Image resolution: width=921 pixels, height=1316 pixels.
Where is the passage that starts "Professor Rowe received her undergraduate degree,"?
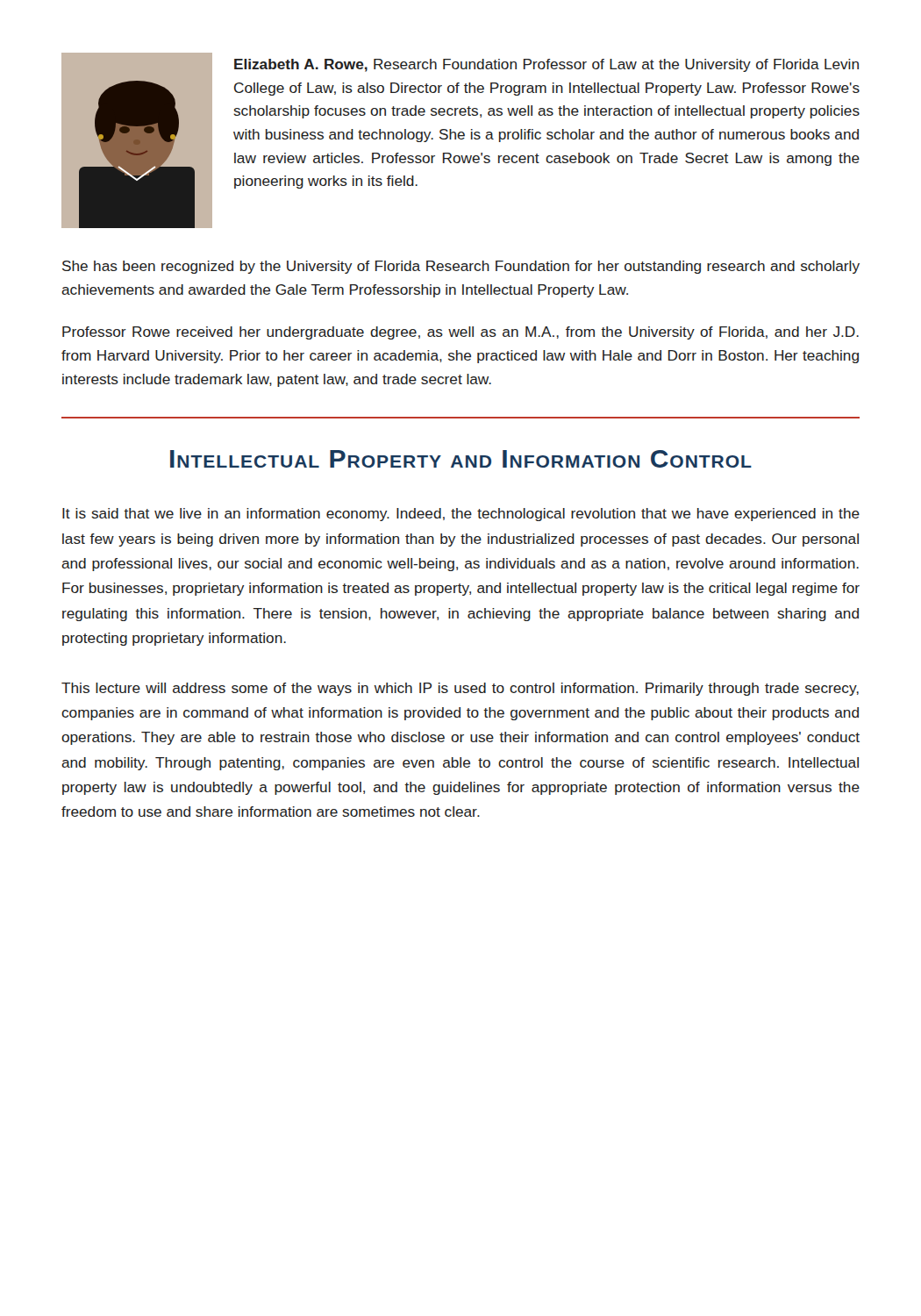pos(460,355)
